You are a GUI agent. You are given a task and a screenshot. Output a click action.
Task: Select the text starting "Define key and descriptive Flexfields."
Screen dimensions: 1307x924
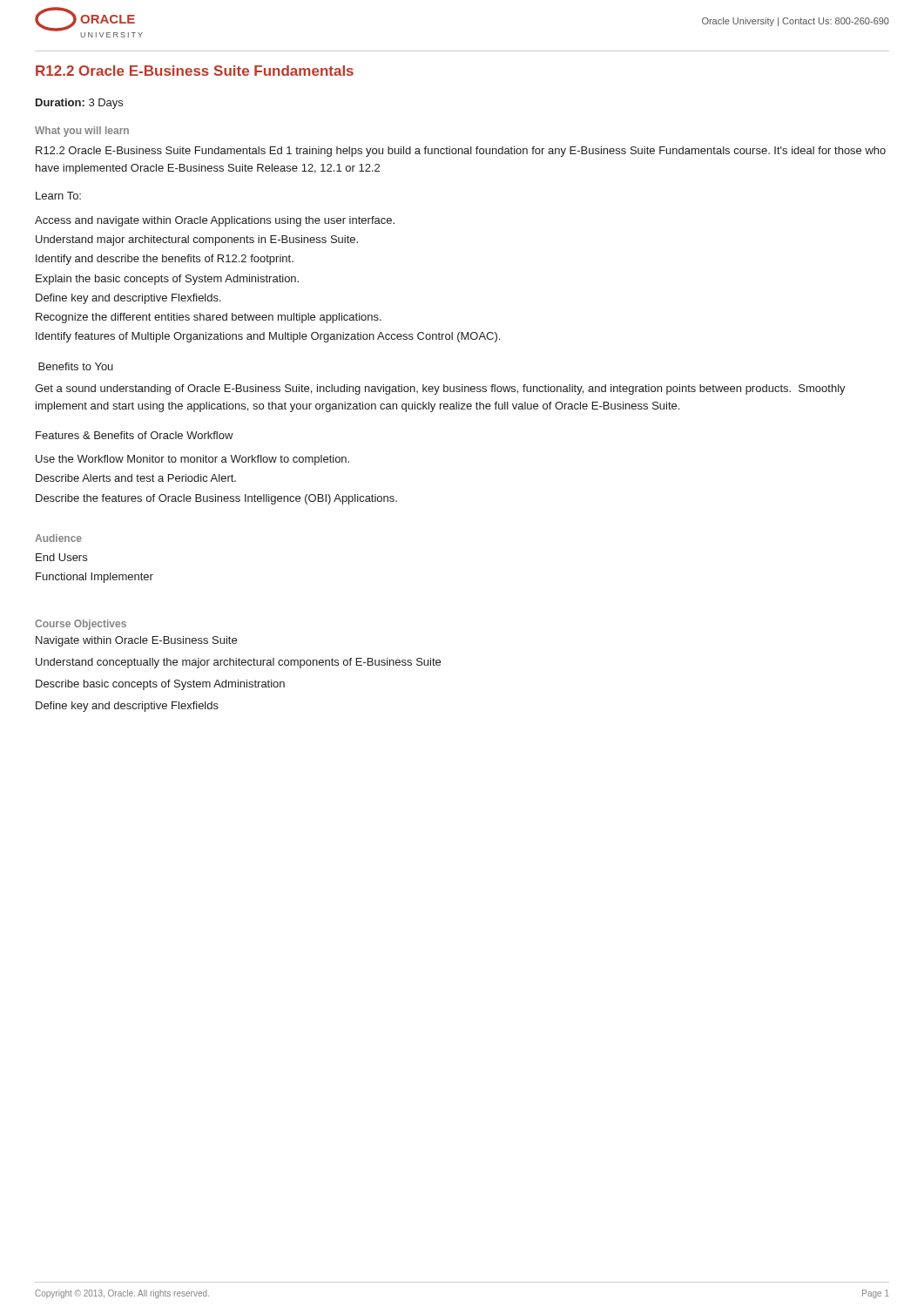click(128, 297)
